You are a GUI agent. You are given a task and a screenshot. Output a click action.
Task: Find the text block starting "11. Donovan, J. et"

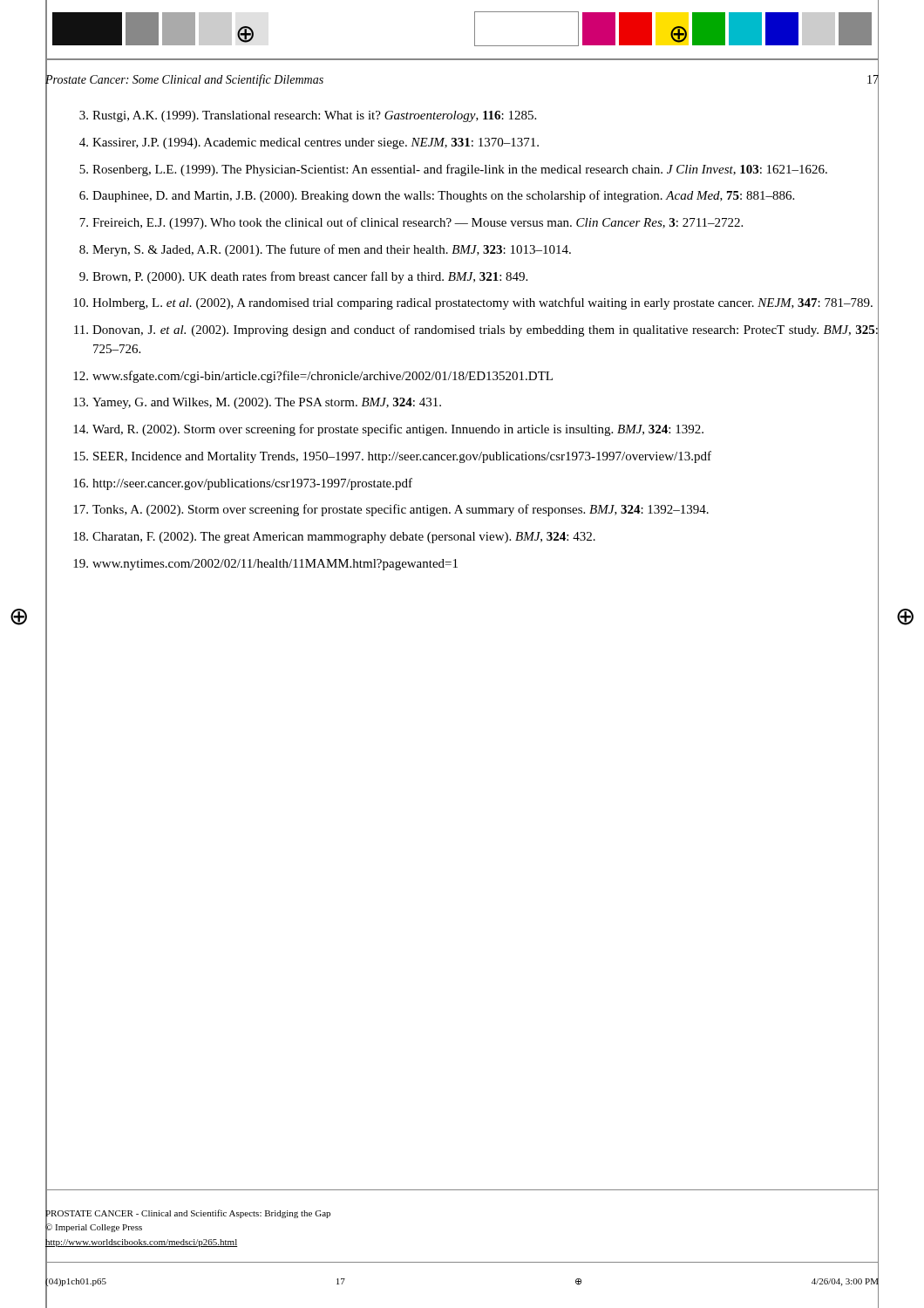pos(462,340)
